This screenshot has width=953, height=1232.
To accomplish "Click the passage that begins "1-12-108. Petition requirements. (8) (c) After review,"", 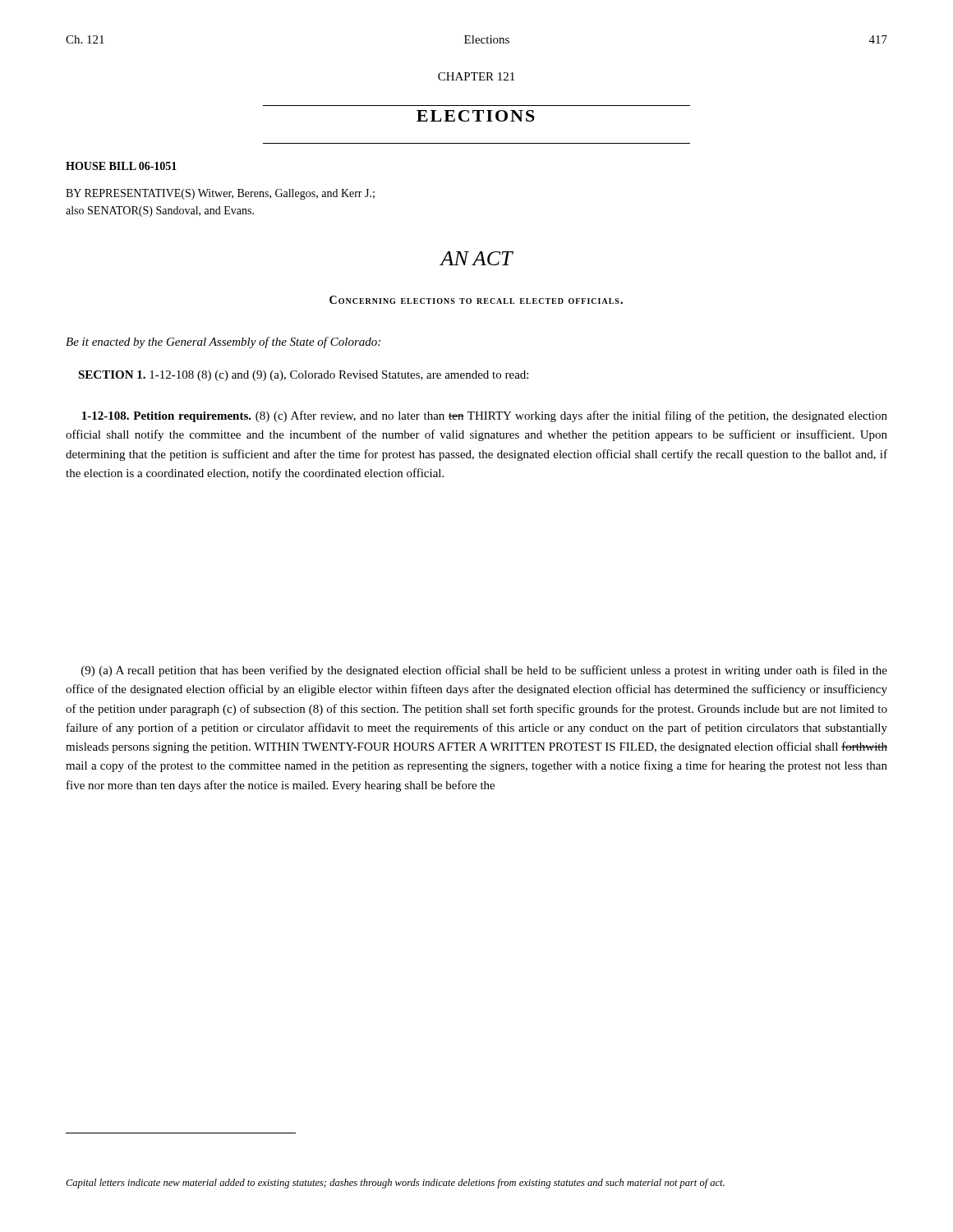I will tap(476, 444).
